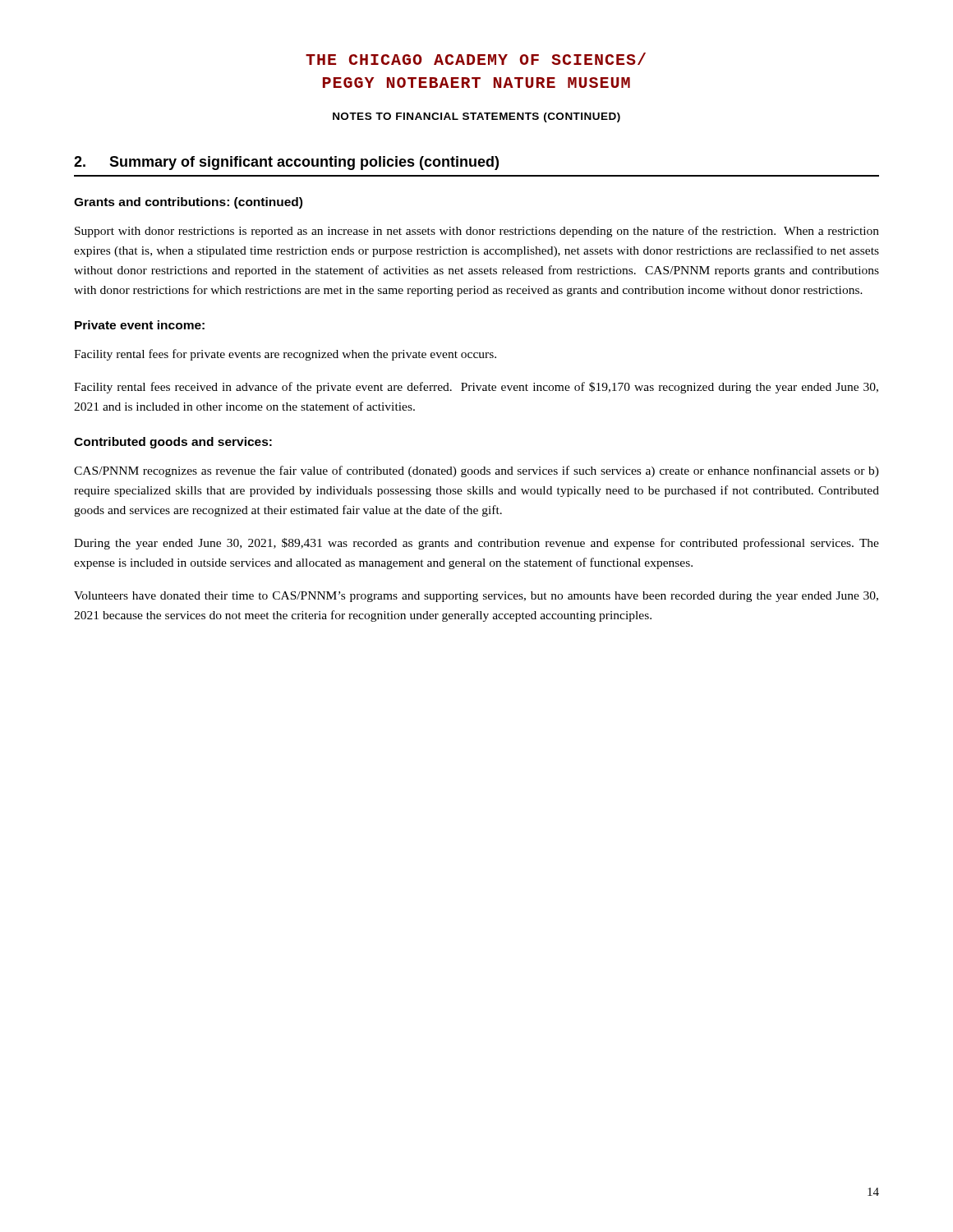Point to the passage starting "Private event income:"
Image resolution: width=953 pixels, height=1232 pixels.
point(140,325)
